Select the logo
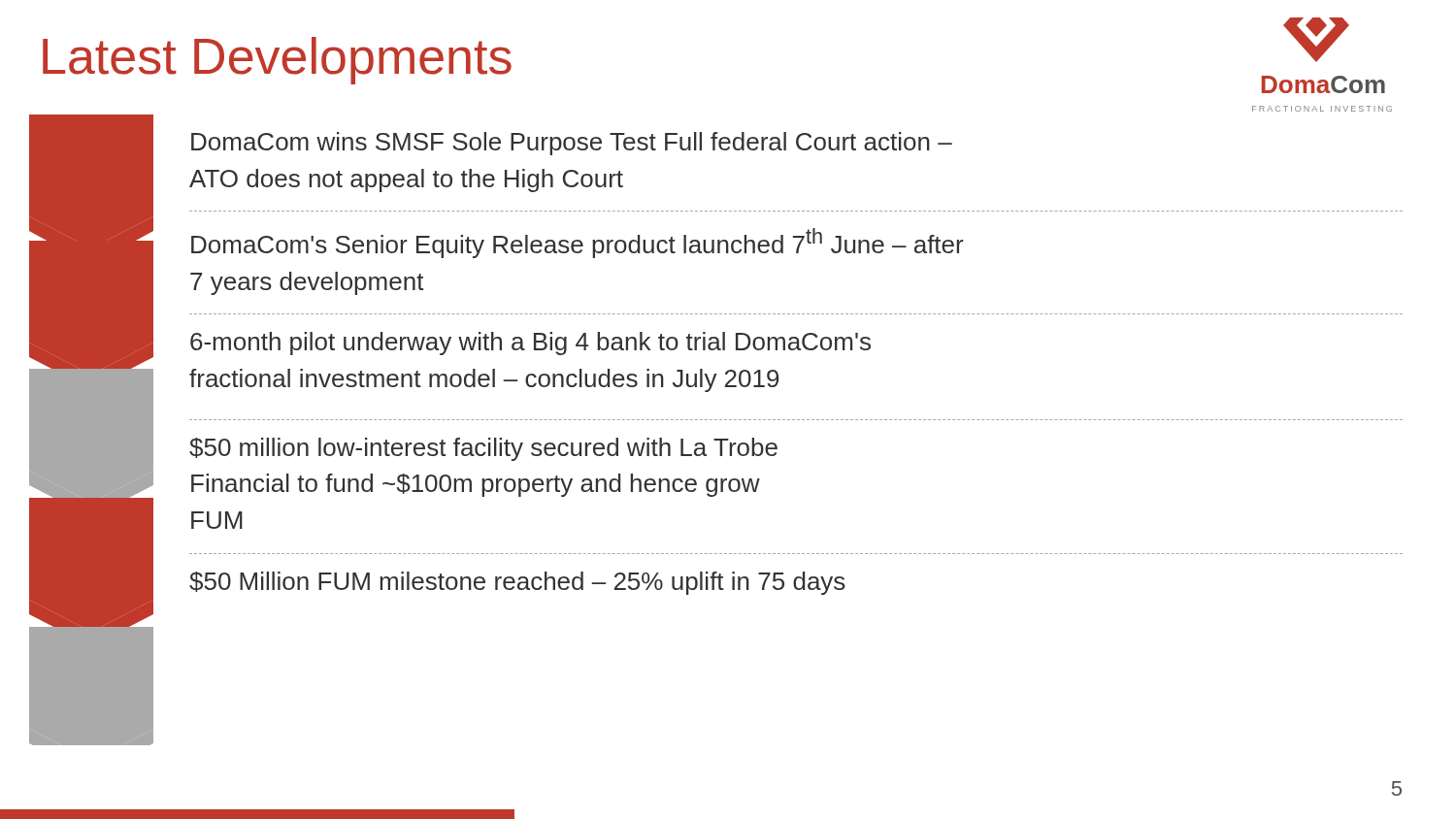 (x=1324, y=73)
